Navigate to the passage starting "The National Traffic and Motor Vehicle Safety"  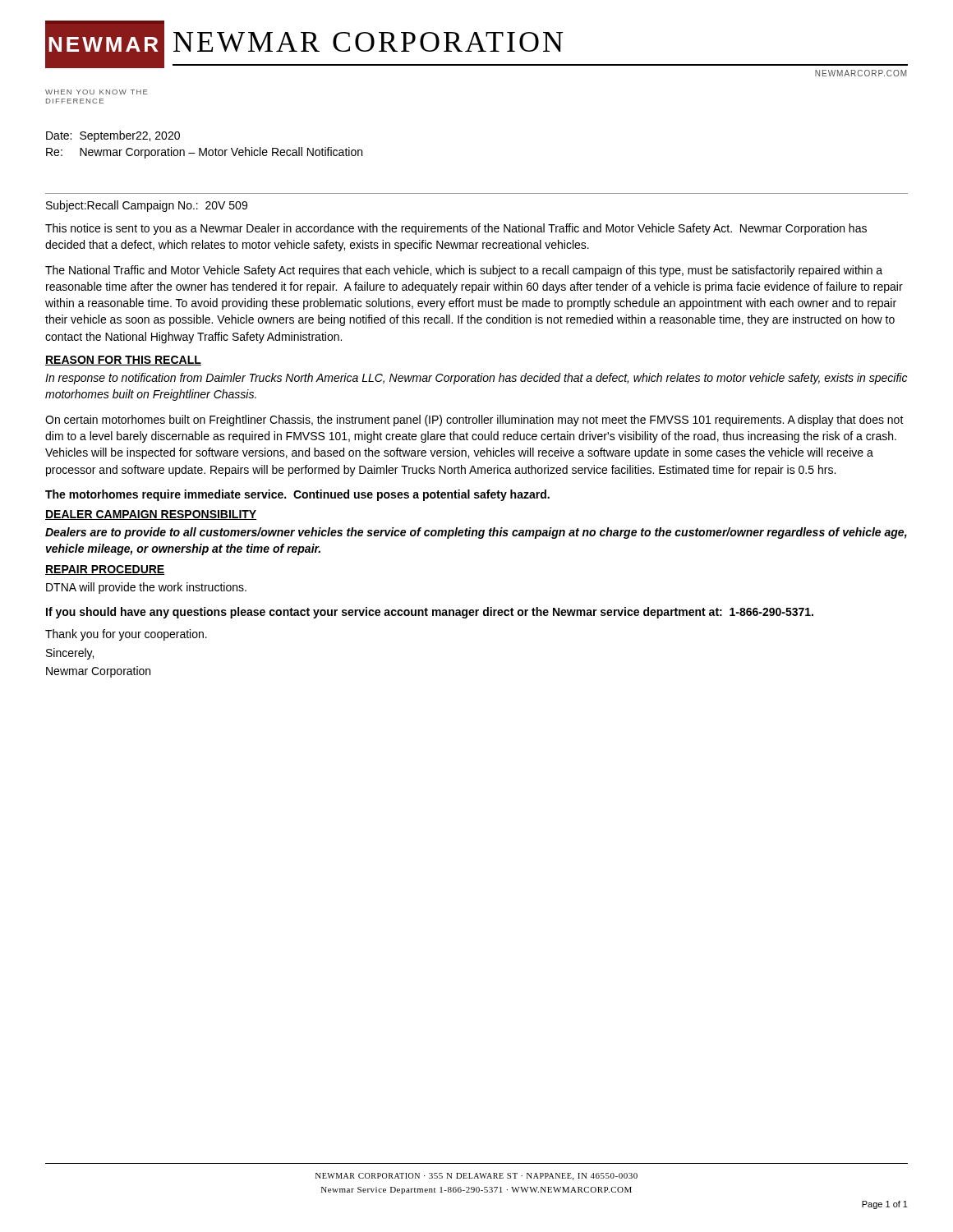(474, 303)
